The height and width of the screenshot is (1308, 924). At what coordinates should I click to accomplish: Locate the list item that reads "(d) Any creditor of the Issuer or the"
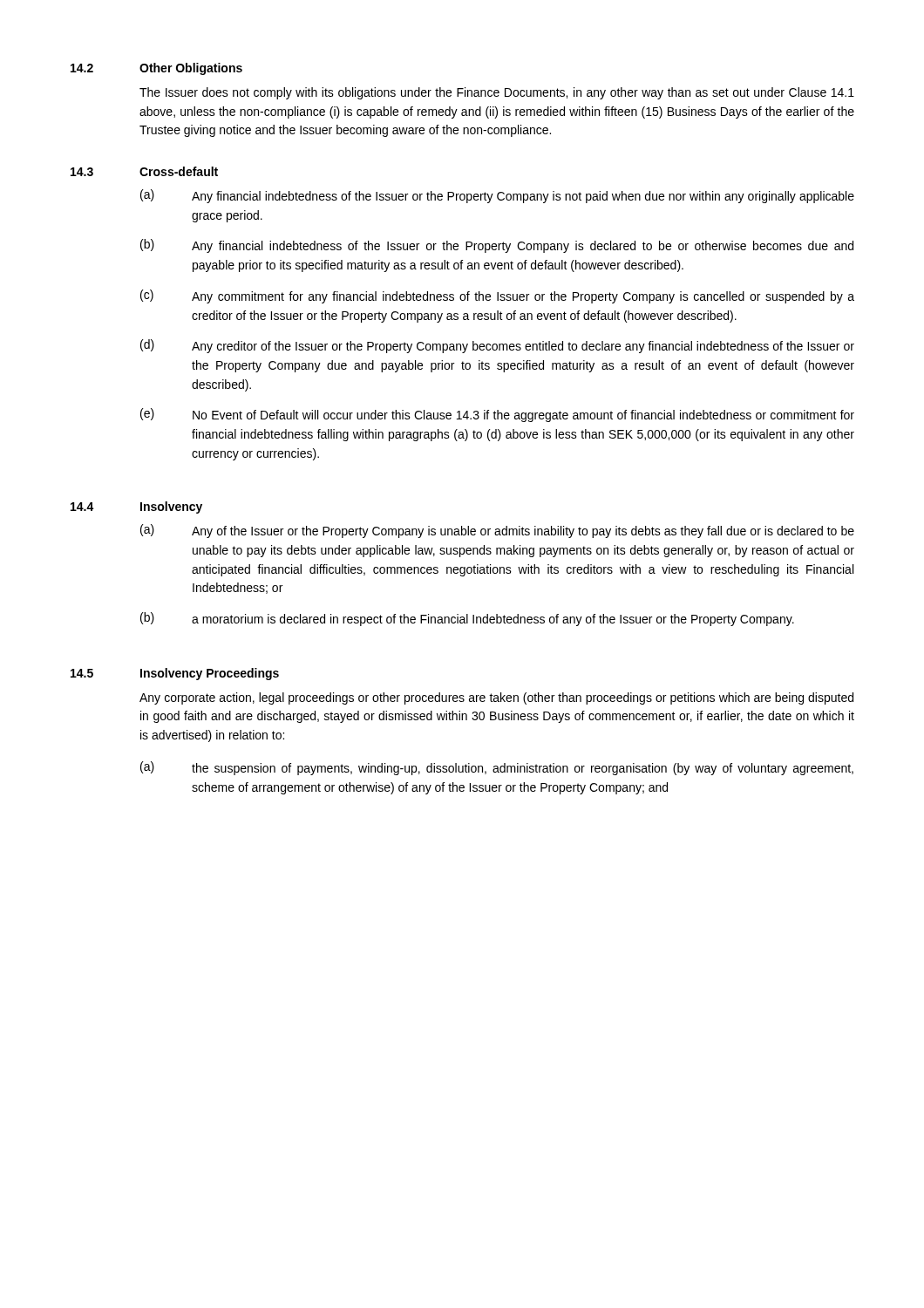pyautogui.click(x=497, y=366)
